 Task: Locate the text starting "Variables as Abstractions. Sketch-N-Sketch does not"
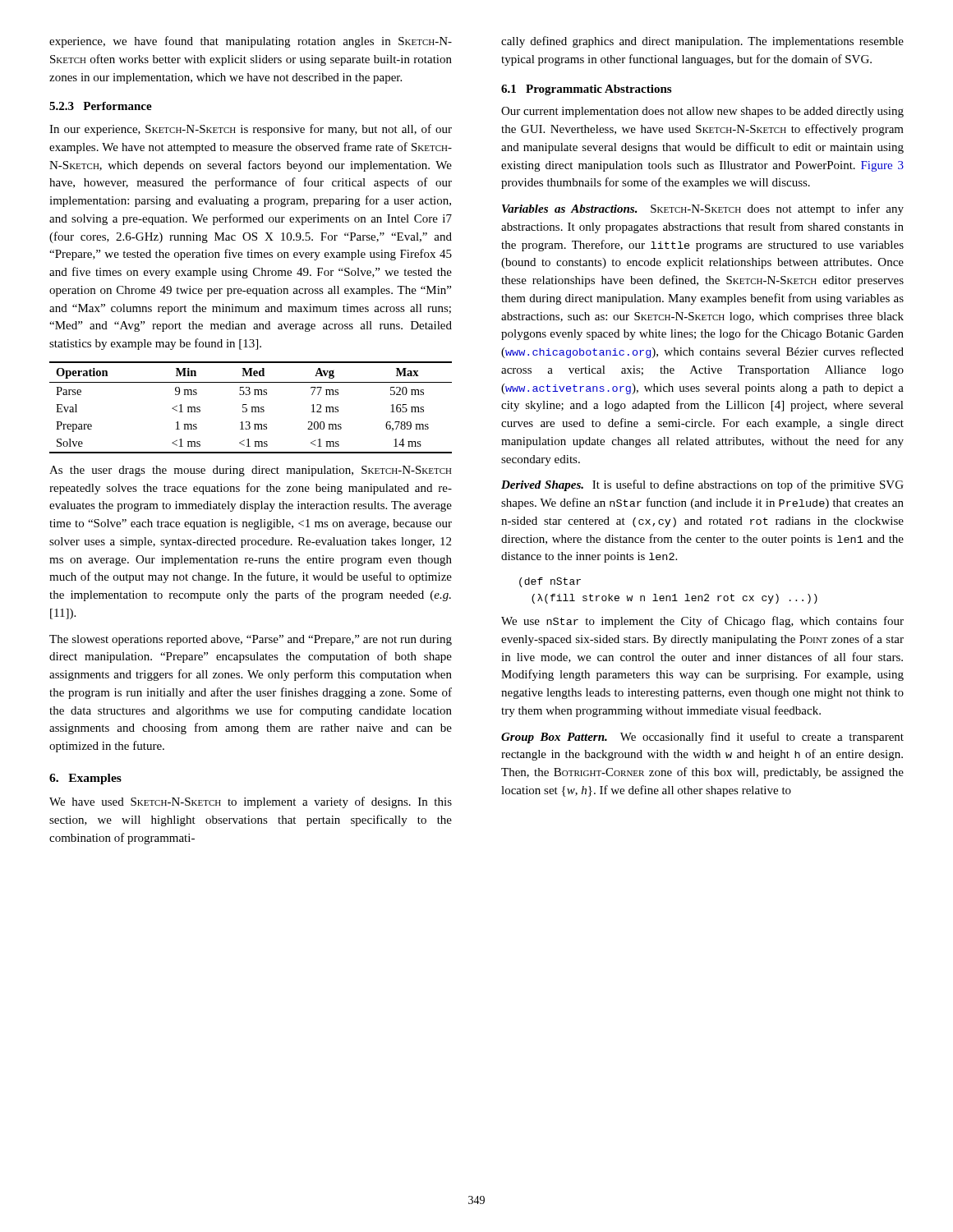(x=702, y=334)
